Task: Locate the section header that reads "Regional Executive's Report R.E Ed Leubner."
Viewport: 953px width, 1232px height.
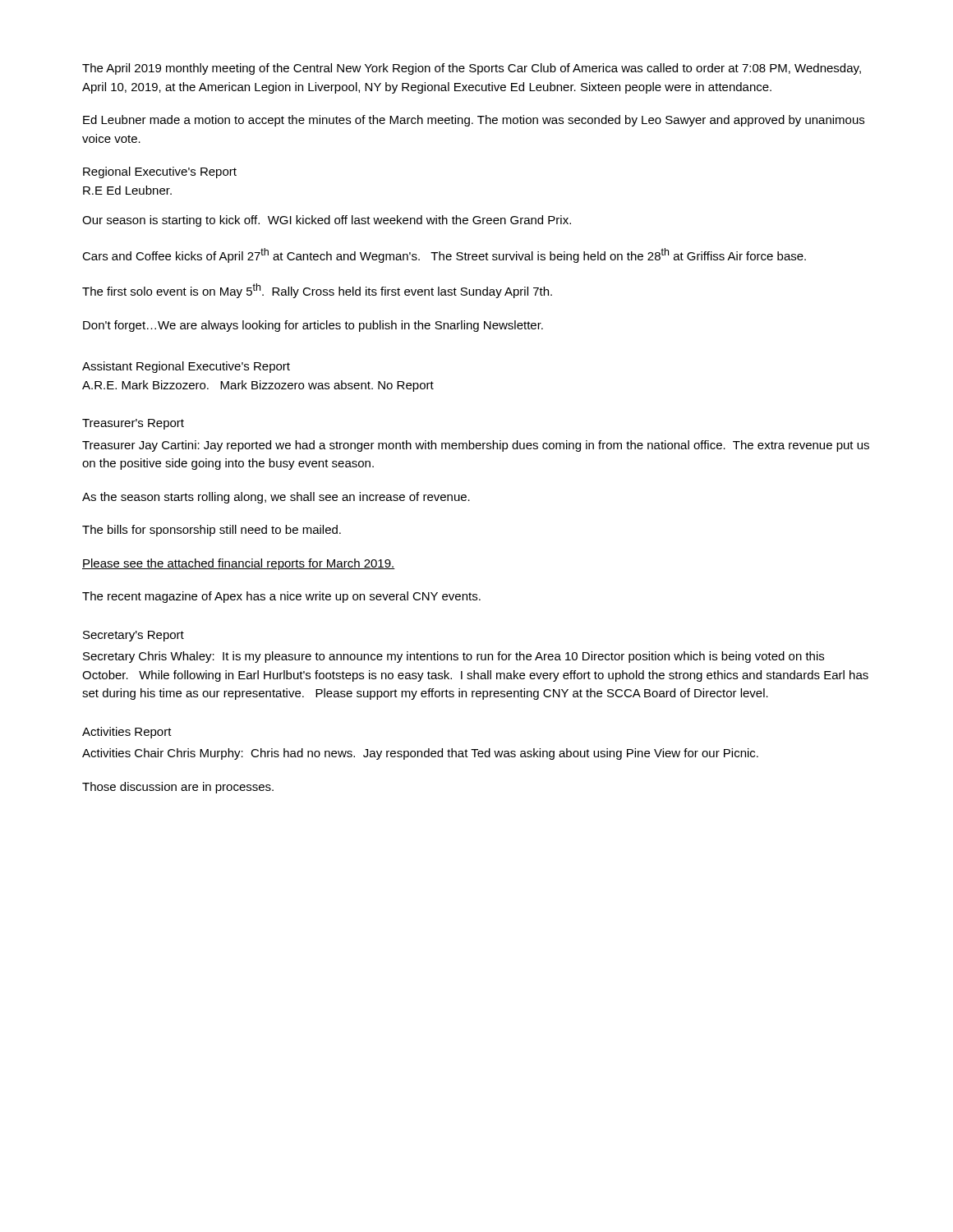Action: click(x=159, y=180)
